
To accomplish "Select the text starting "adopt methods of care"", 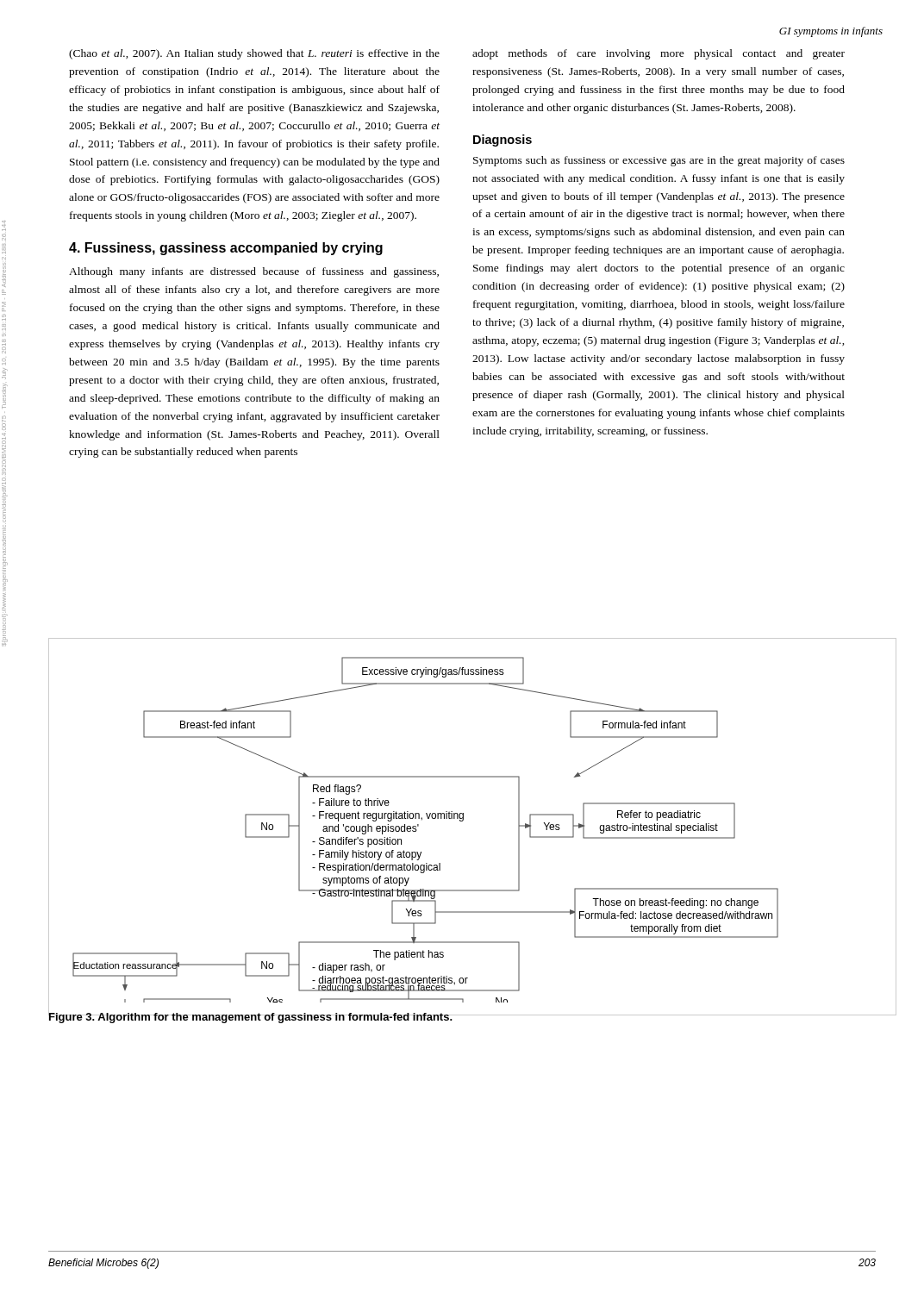I will [659, 81].
